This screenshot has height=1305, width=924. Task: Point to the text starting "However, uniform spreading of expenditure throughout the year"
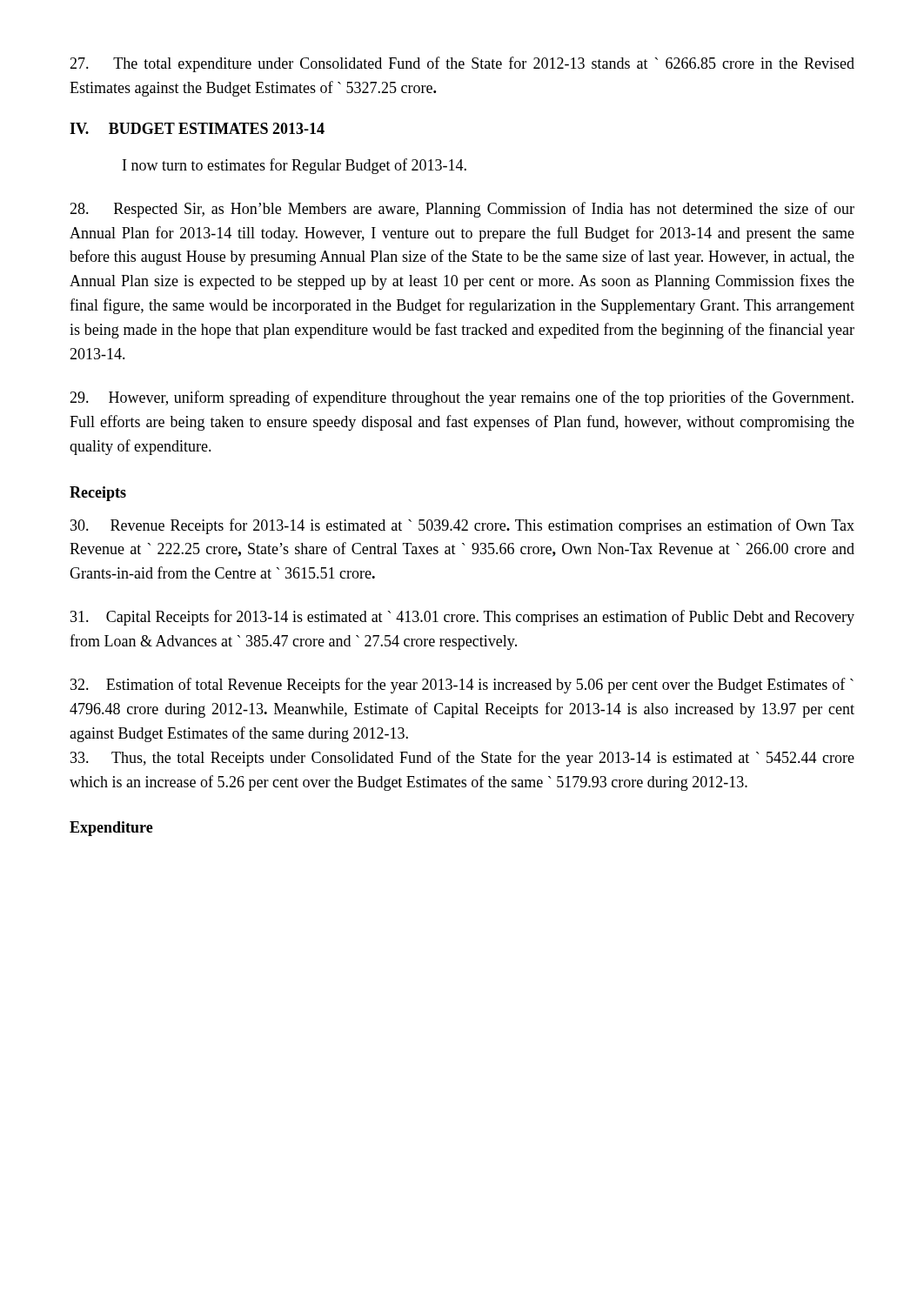point(462,422)
